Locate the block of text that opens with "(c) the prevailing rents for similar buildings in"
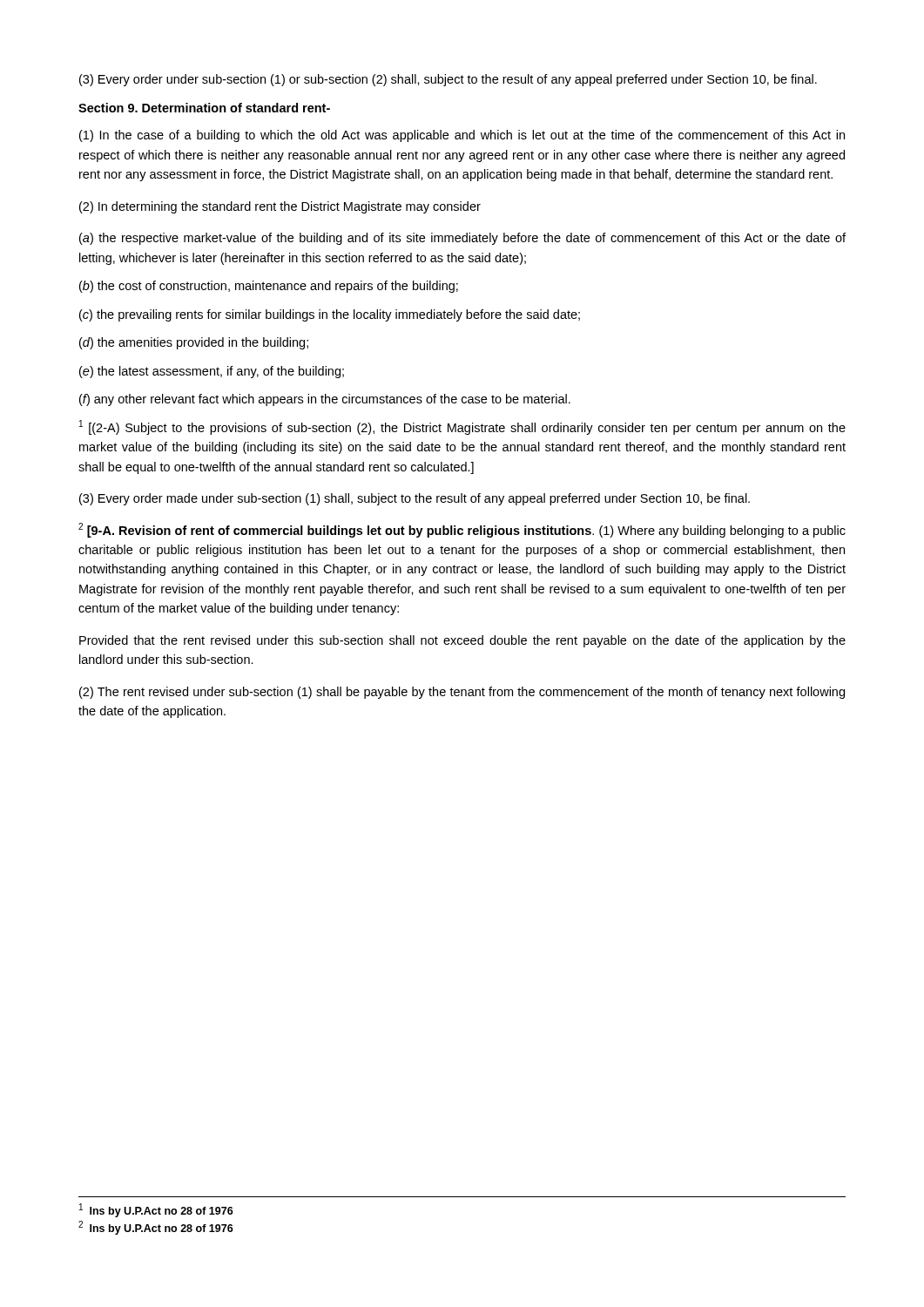The image size is (924, 1307). [330, 314]
